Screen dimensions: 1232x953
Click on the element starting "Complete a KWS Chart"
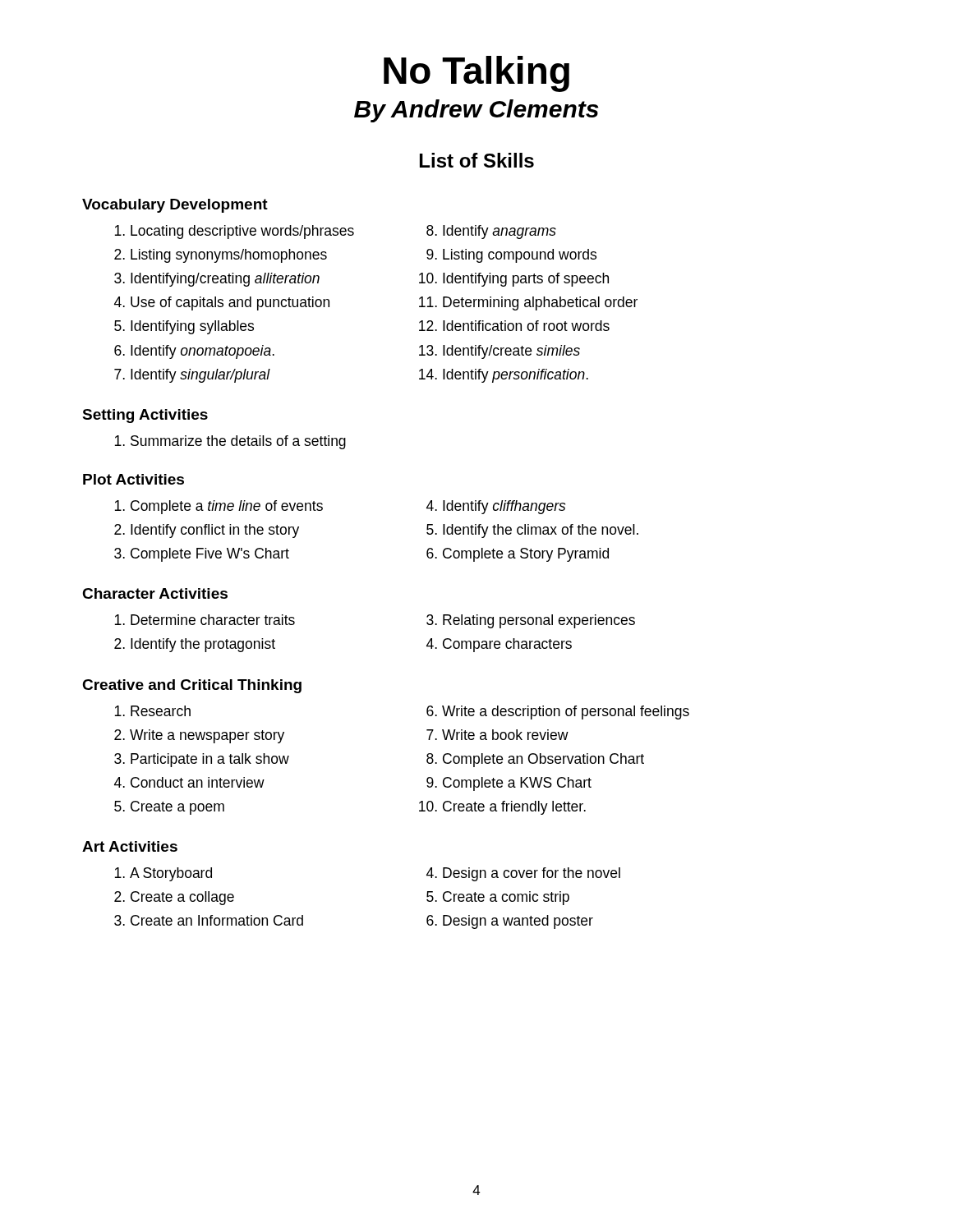pos(517,783)
